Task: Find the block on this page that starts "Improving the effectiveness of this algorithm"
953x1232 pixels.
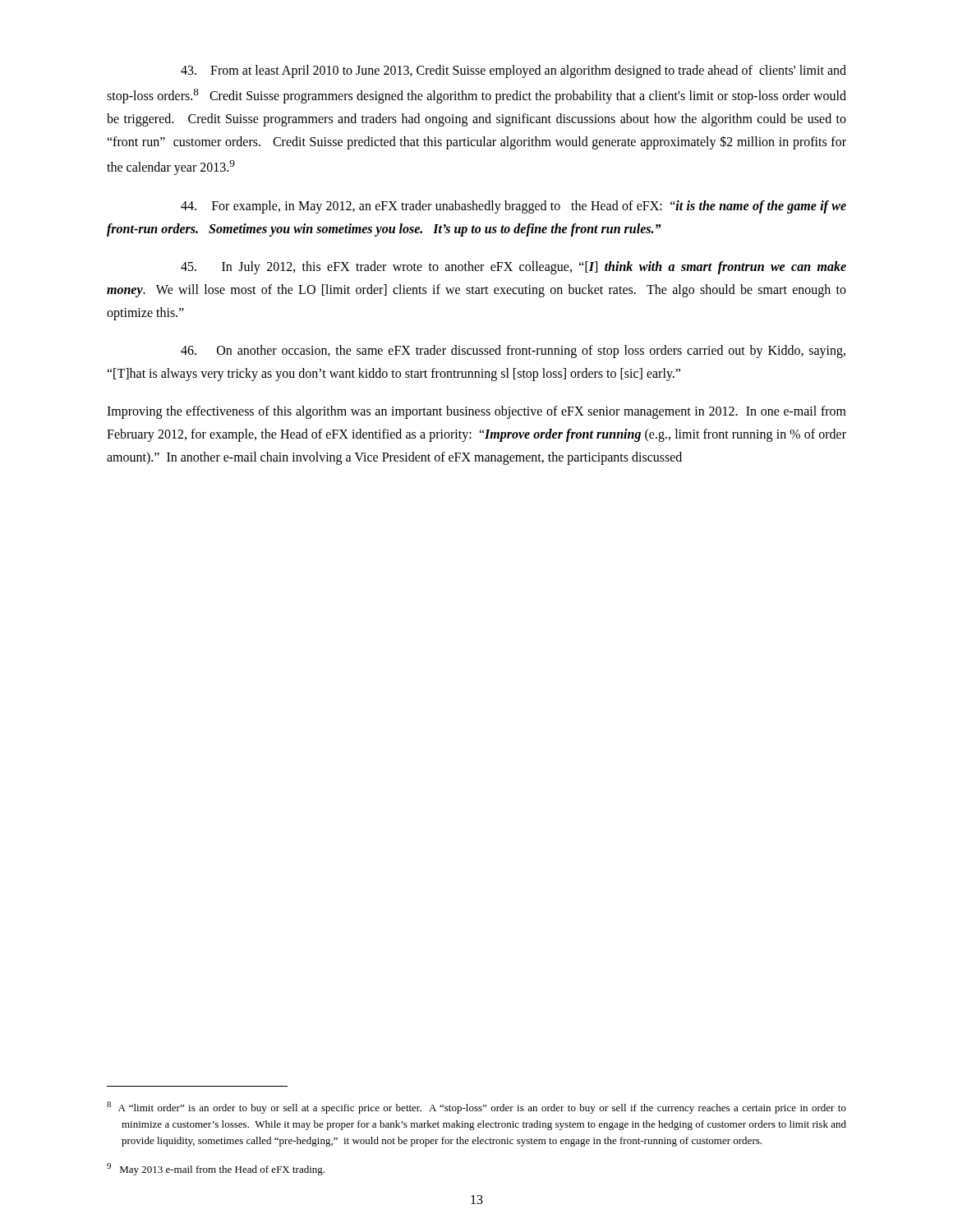Action: tap(476, 434)
